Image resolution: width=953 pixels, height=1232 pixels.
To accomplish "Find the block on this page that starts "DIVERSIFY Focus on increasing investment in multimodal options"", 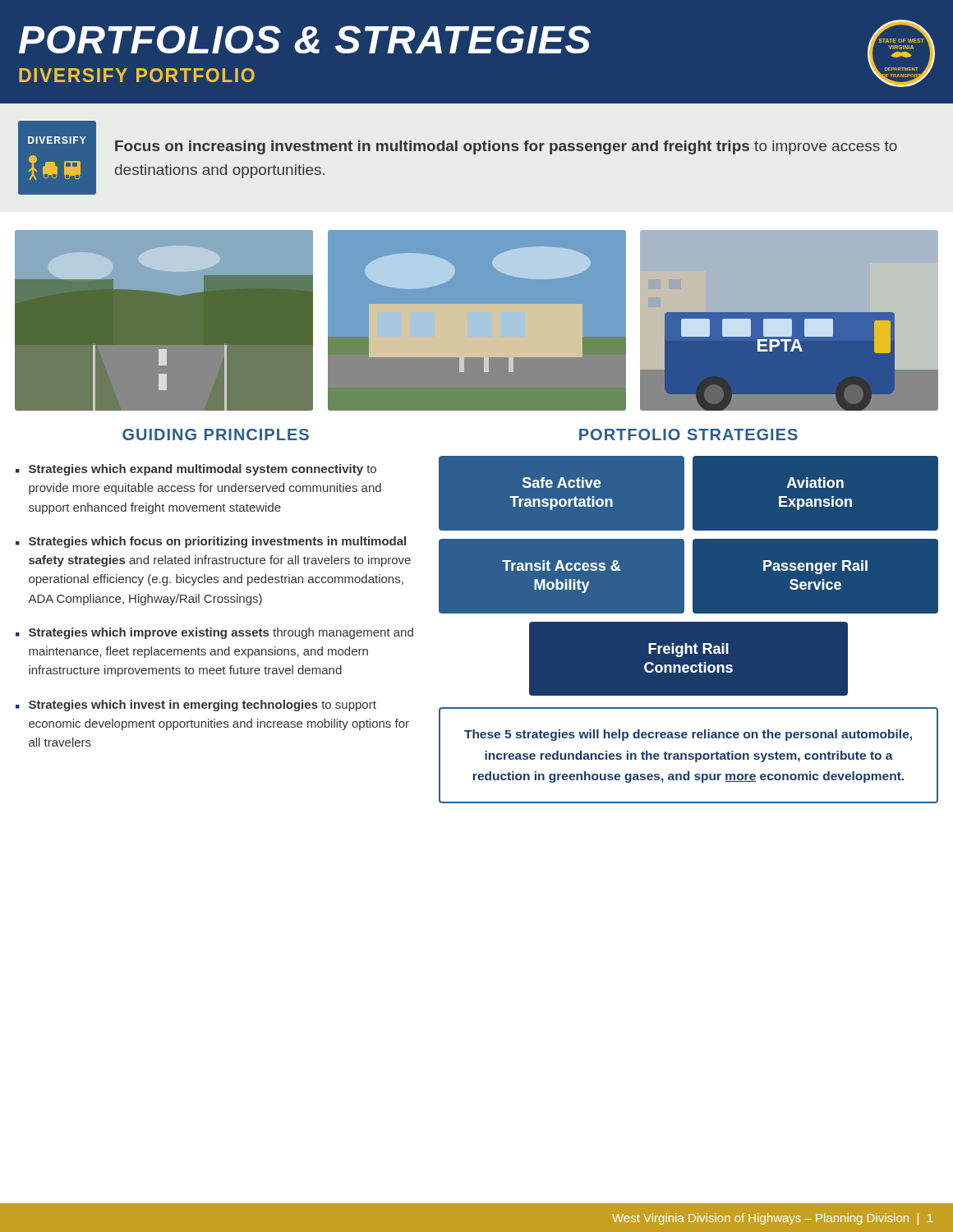I will click(x=476, y=158).
